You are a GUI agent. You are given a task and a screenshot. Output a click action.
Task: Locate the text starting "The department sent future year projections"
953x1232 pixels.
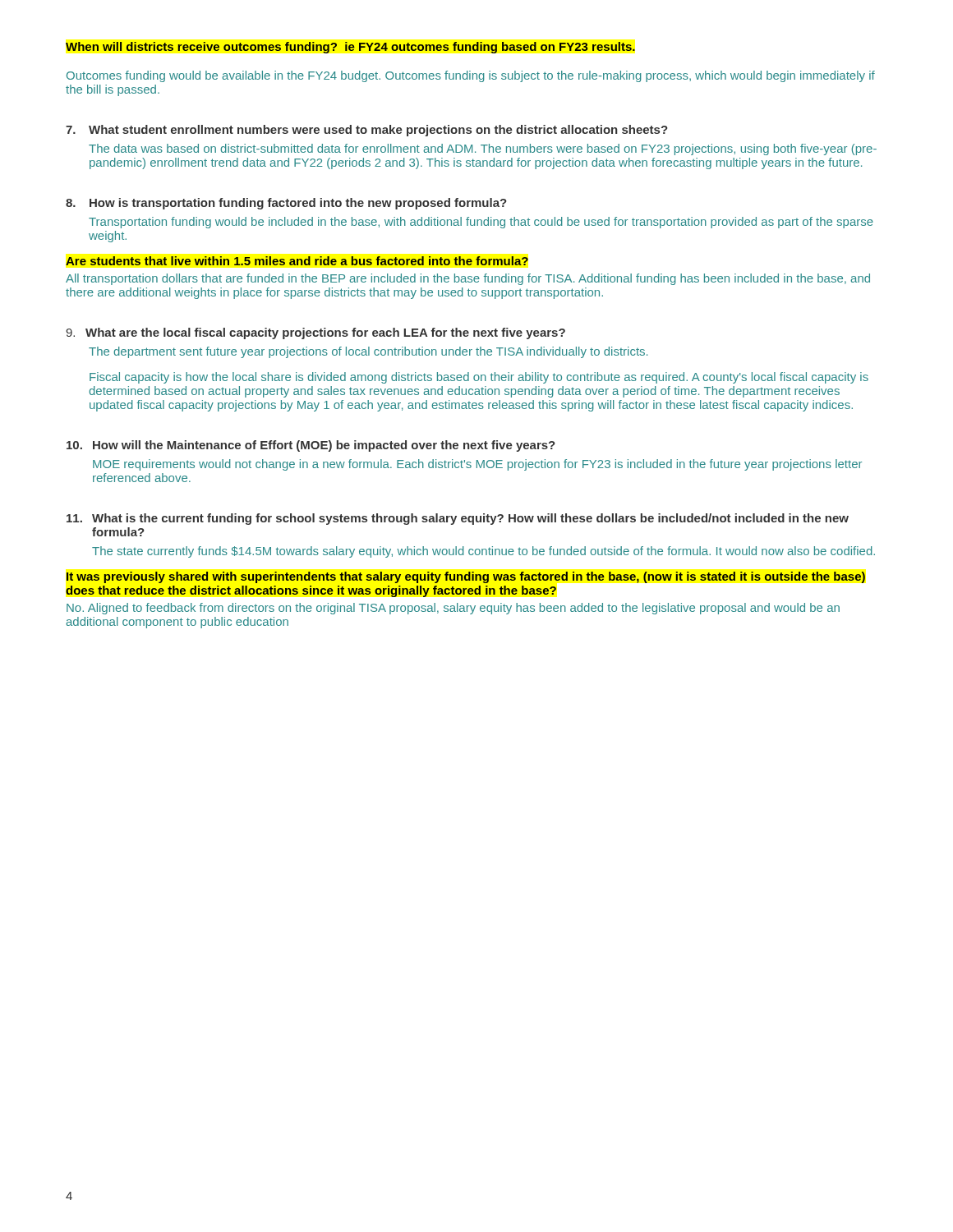coord(369,351)
